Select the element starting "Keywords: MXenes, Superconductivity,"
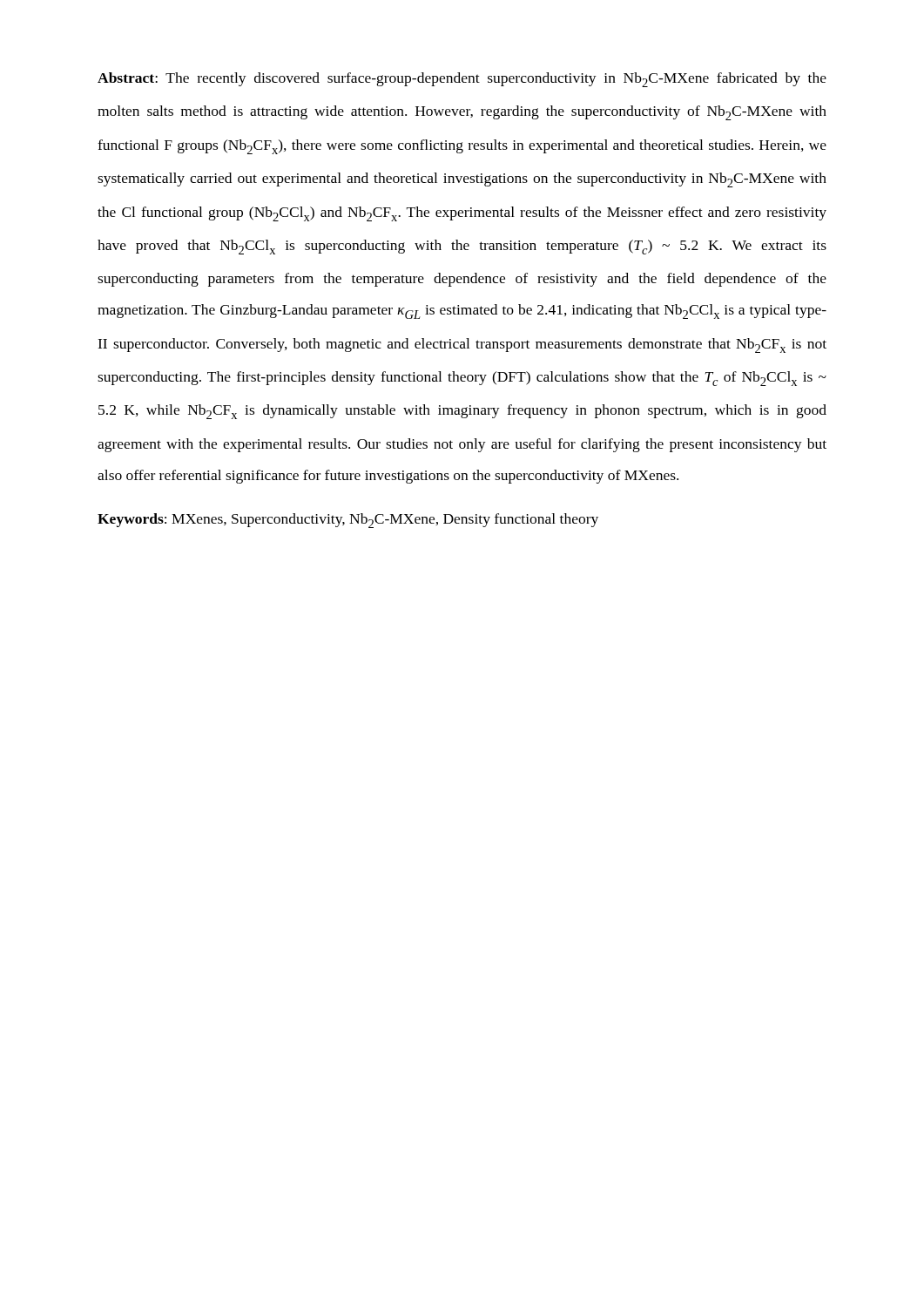Screen dimensions: 1307x924 [x=348, y=520]
